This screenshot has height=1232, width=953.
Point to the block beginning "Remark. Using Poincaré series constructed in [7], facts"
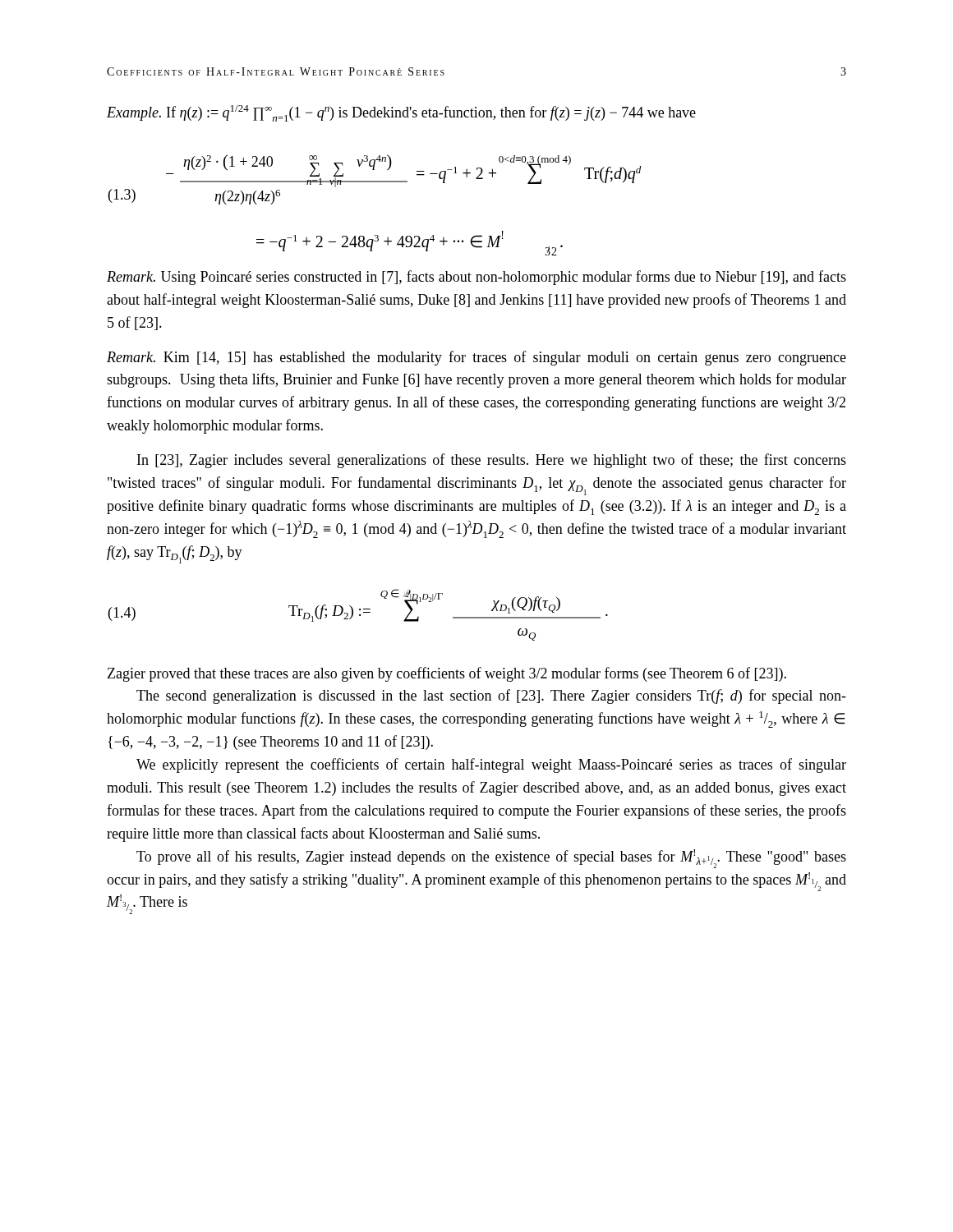(476, 300)
